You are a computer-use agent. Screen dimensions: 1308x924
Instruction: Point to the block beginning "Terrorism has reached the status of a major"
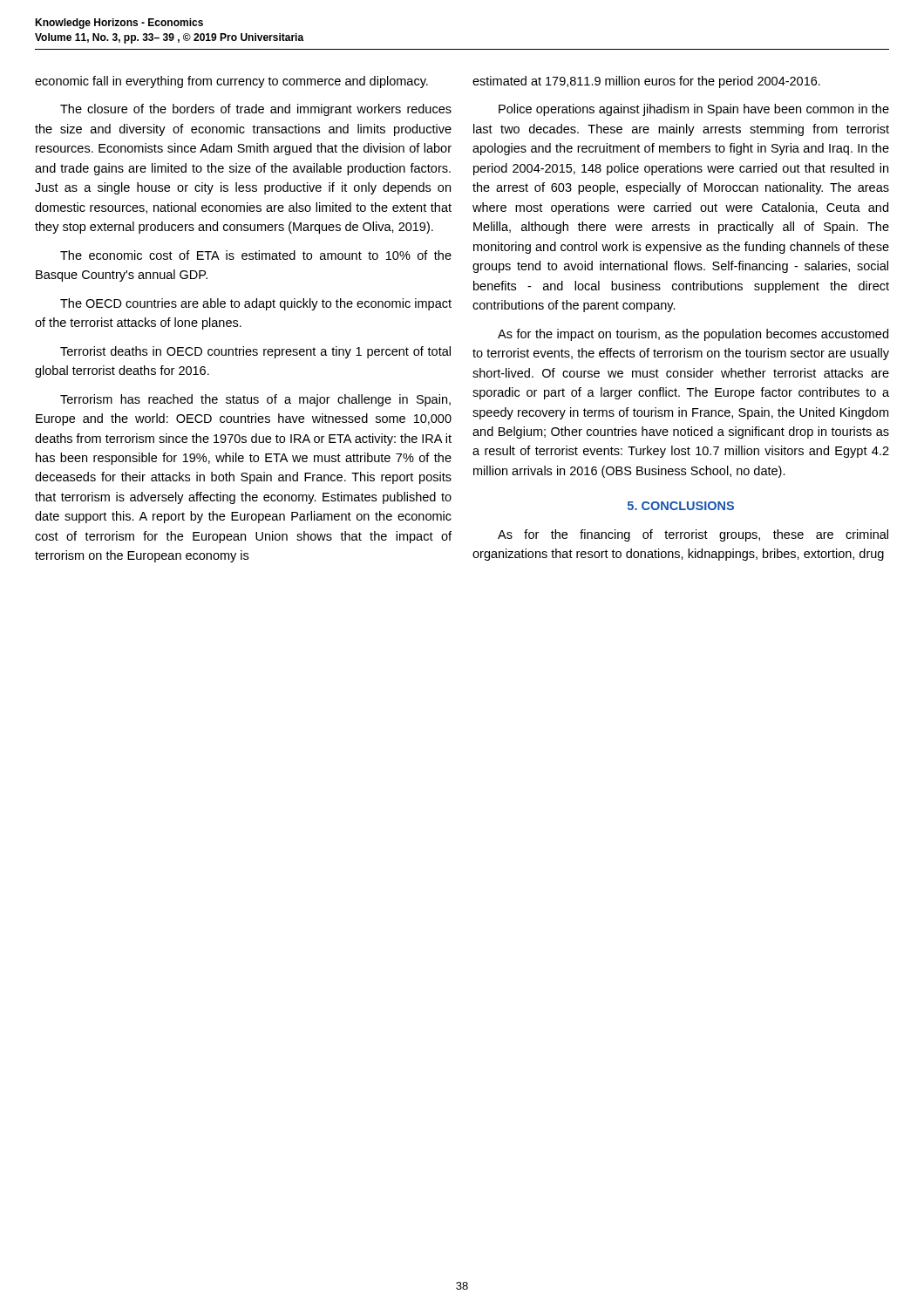pyautogui.click(x=243, y=478)
